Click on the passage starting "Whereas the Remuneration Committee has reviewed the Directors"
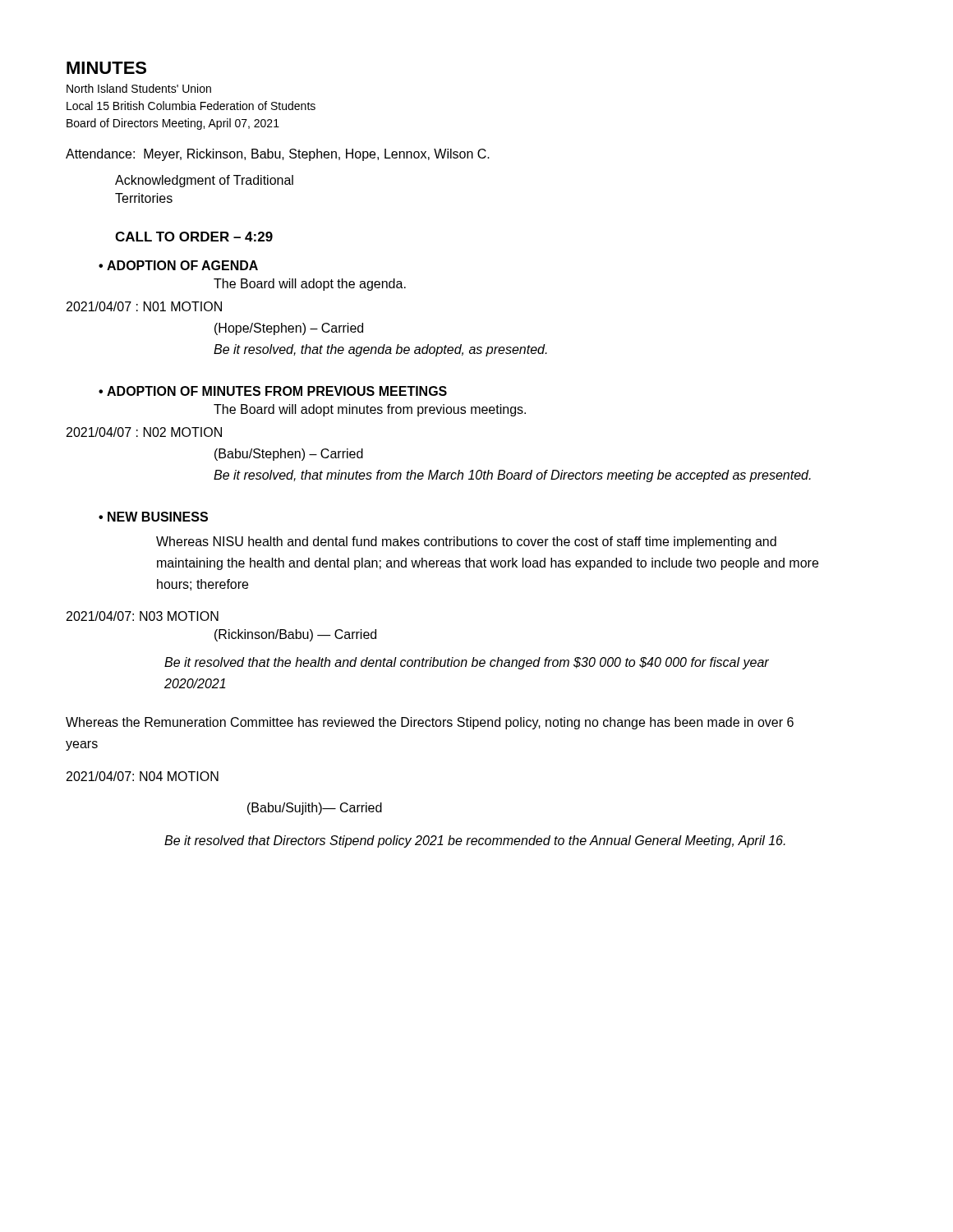 point(430,733)
